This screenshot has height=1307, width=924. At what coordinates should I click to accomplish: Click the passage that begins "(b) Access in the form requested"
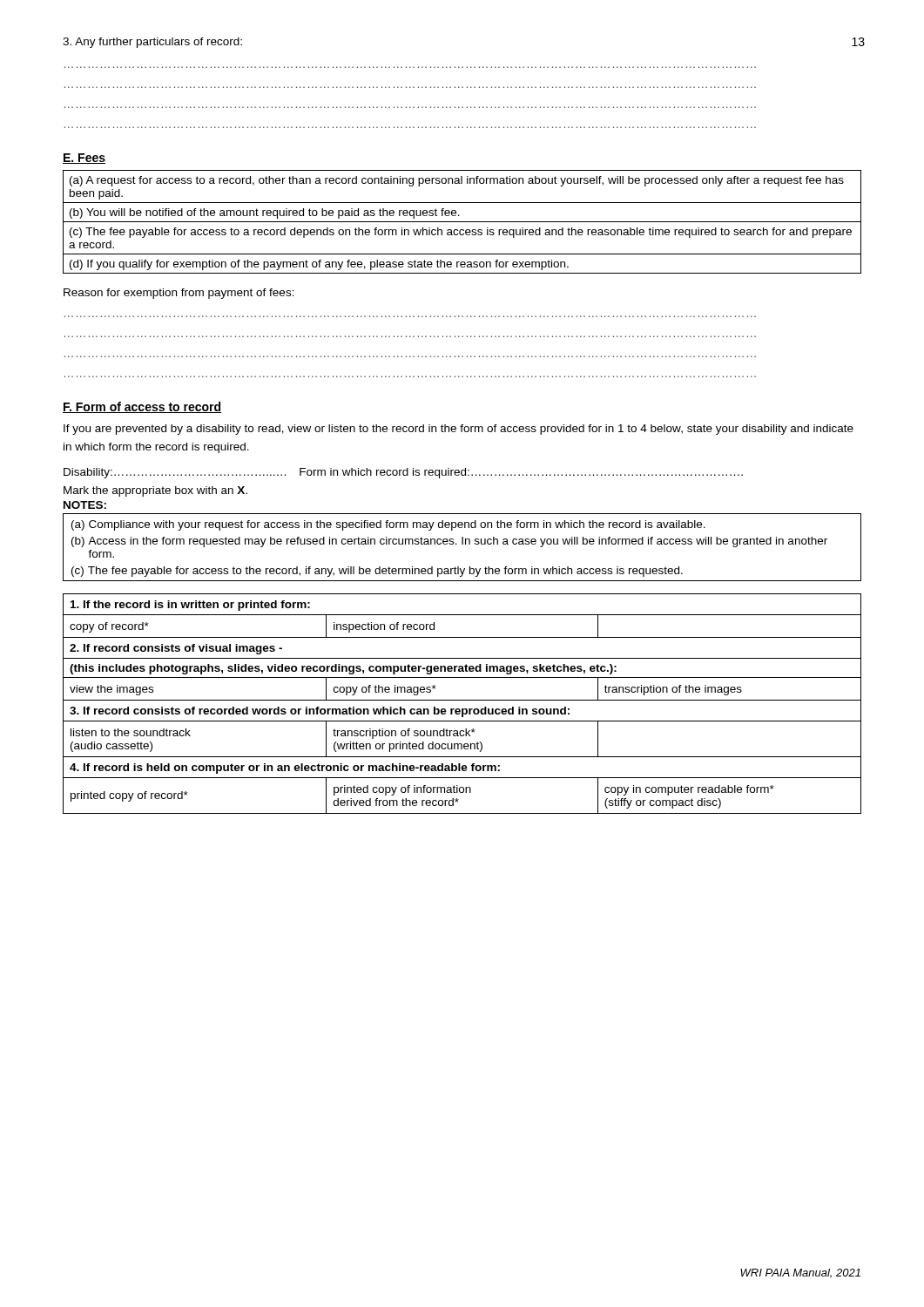[x=462, y=547]
